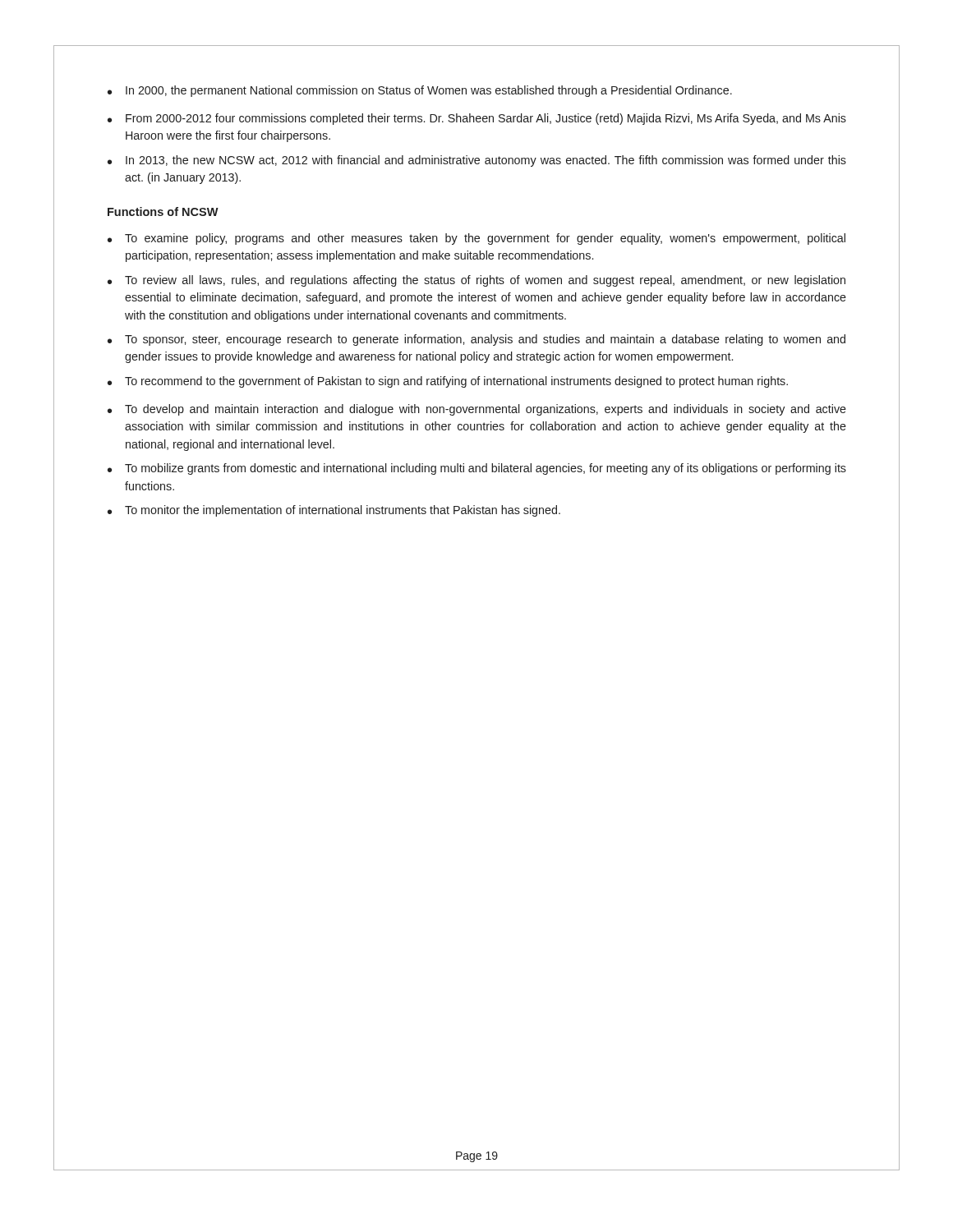The width and height of the screenshot is (953, 1232).
Task: Select the section header
Action: tap(162, 212)
